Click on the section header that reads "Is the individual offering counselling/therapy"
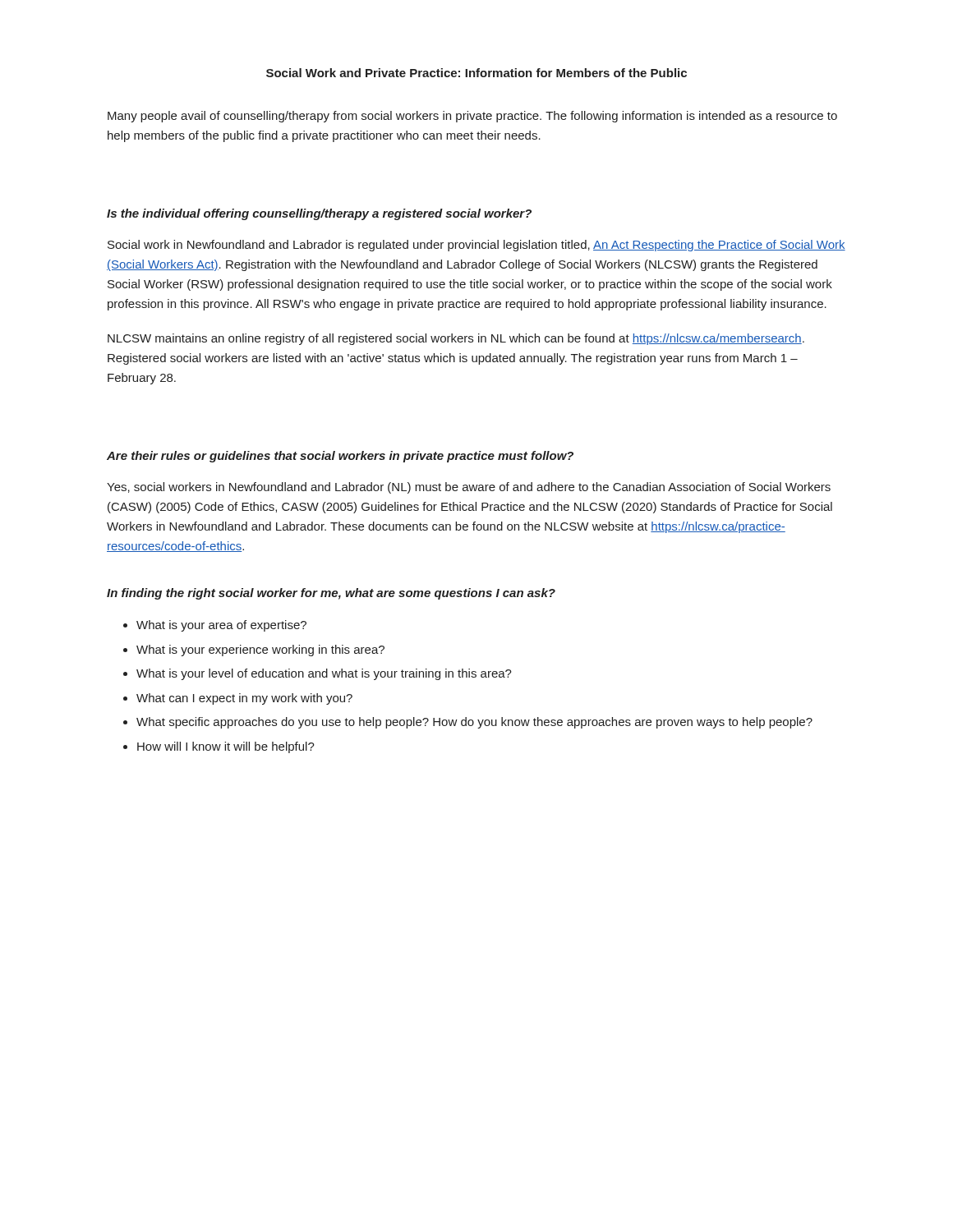Screen dimensions: 1232x953 [319, 213]
